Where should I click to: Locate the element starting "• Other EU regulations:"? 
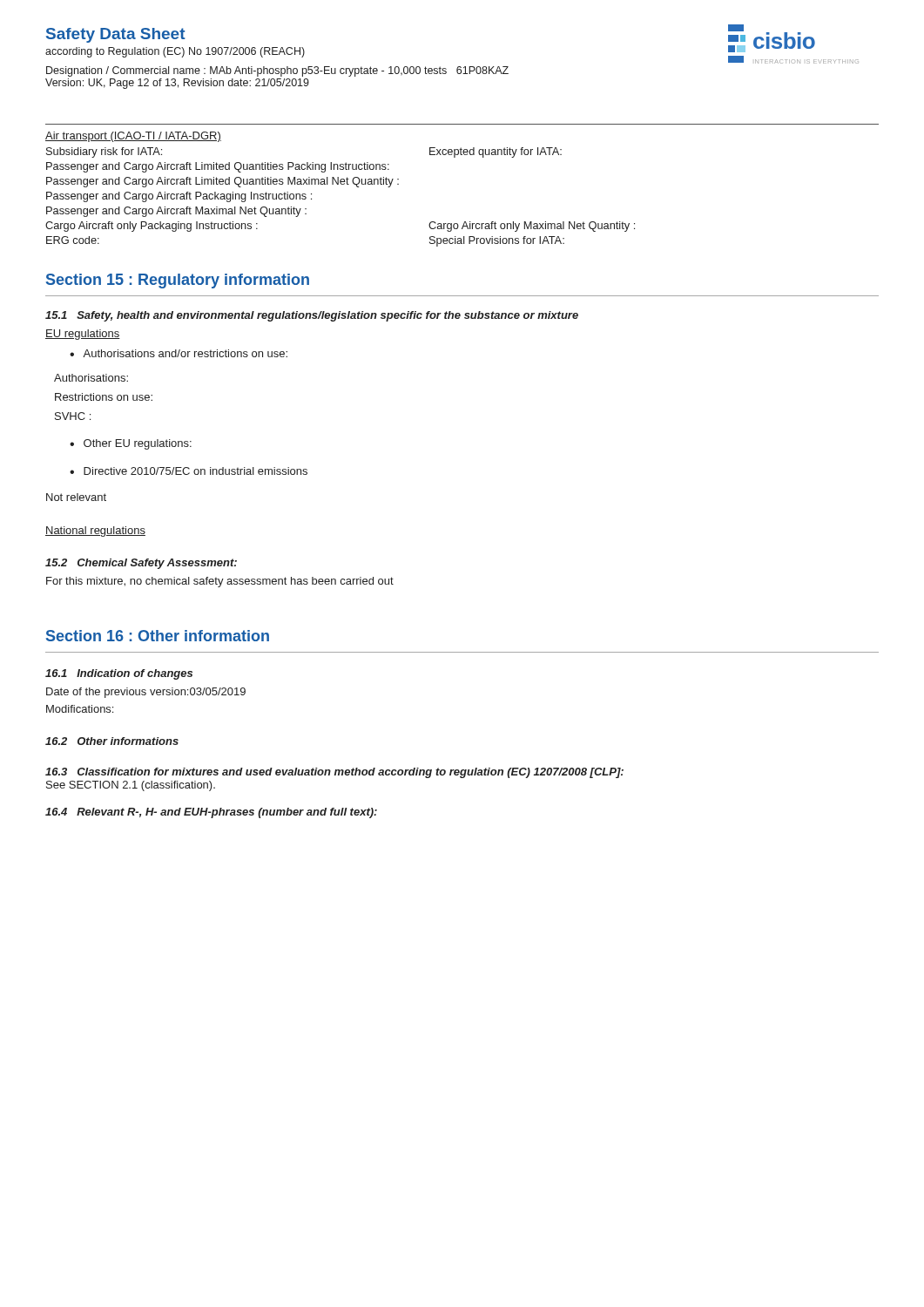click(131, 445)
